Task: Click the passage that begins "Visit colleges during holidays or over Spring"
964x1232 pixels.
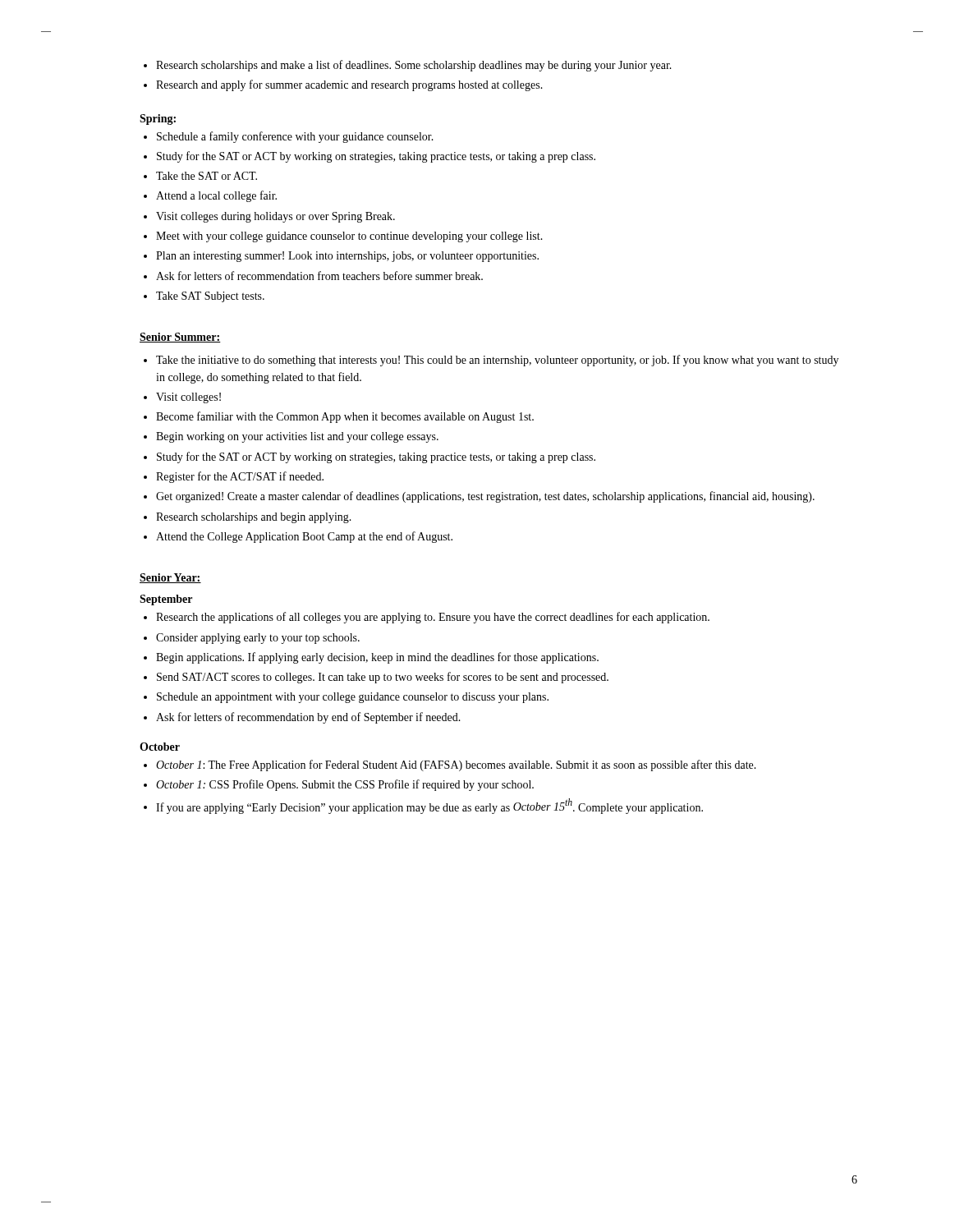Action: pos(276,216)
